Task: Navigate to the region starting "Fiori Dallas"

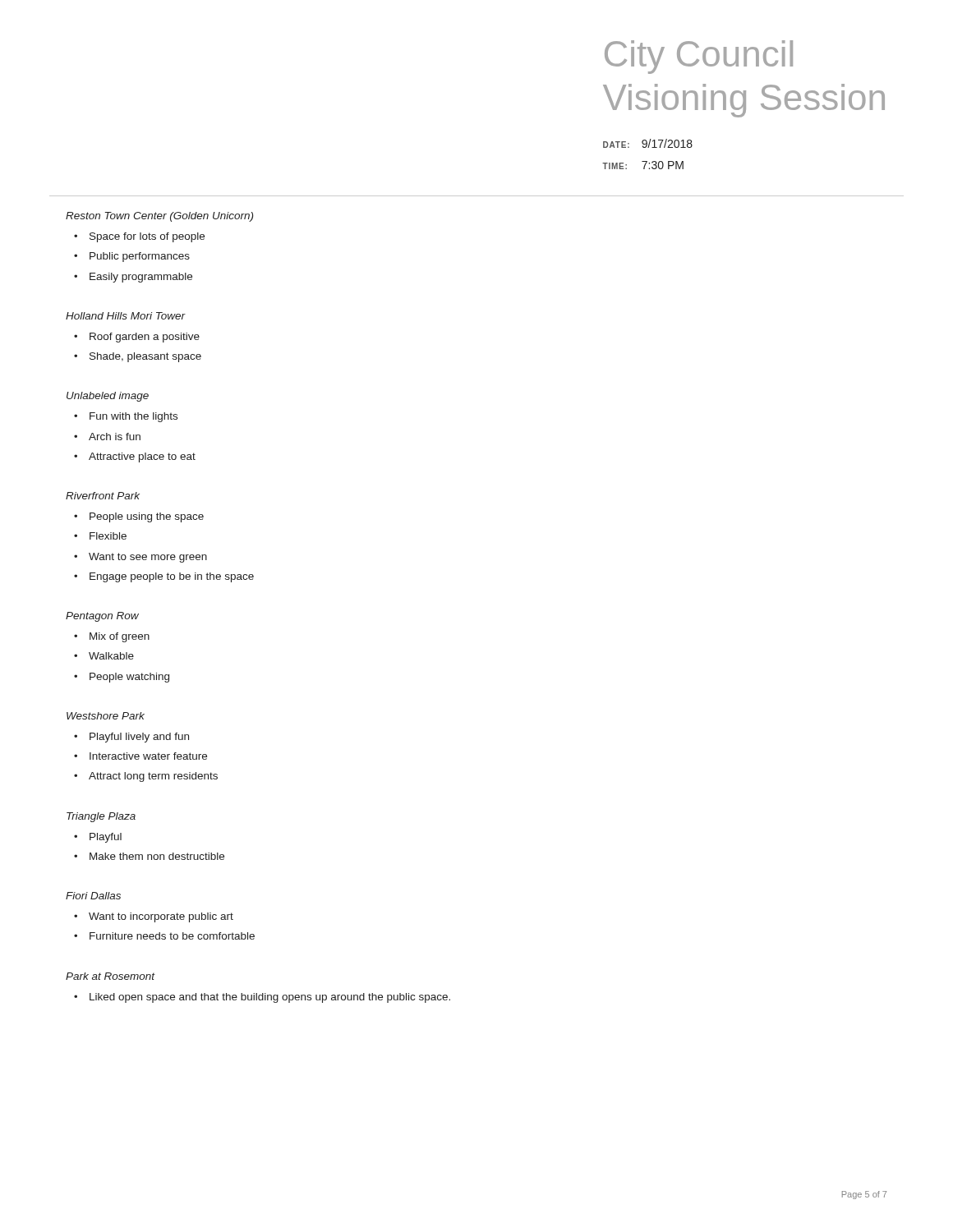Action: [93, 896]
